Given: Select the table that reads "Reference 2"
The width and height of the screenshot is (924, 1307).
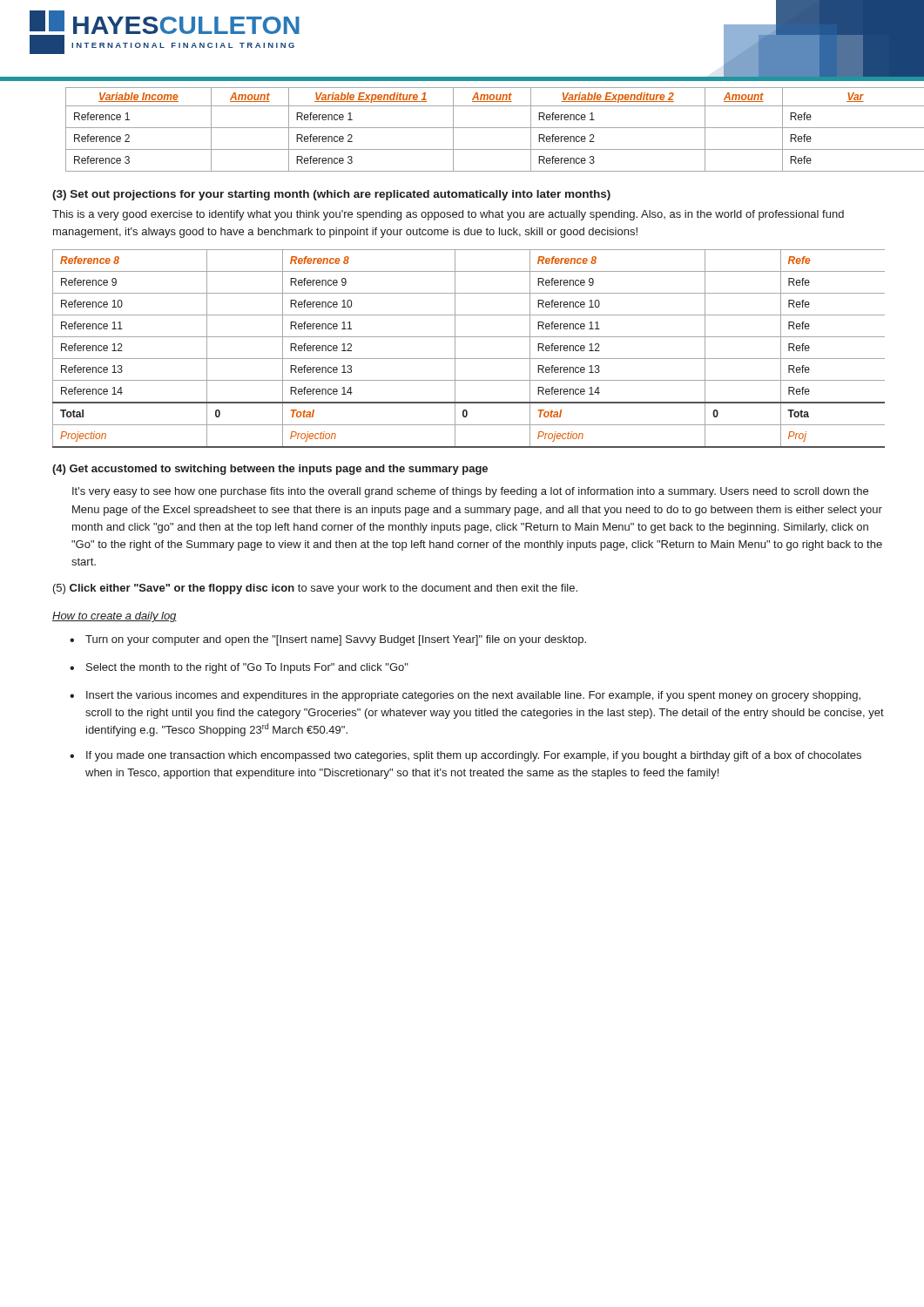Looking at the screenshot, I should (x=495, y=134).
